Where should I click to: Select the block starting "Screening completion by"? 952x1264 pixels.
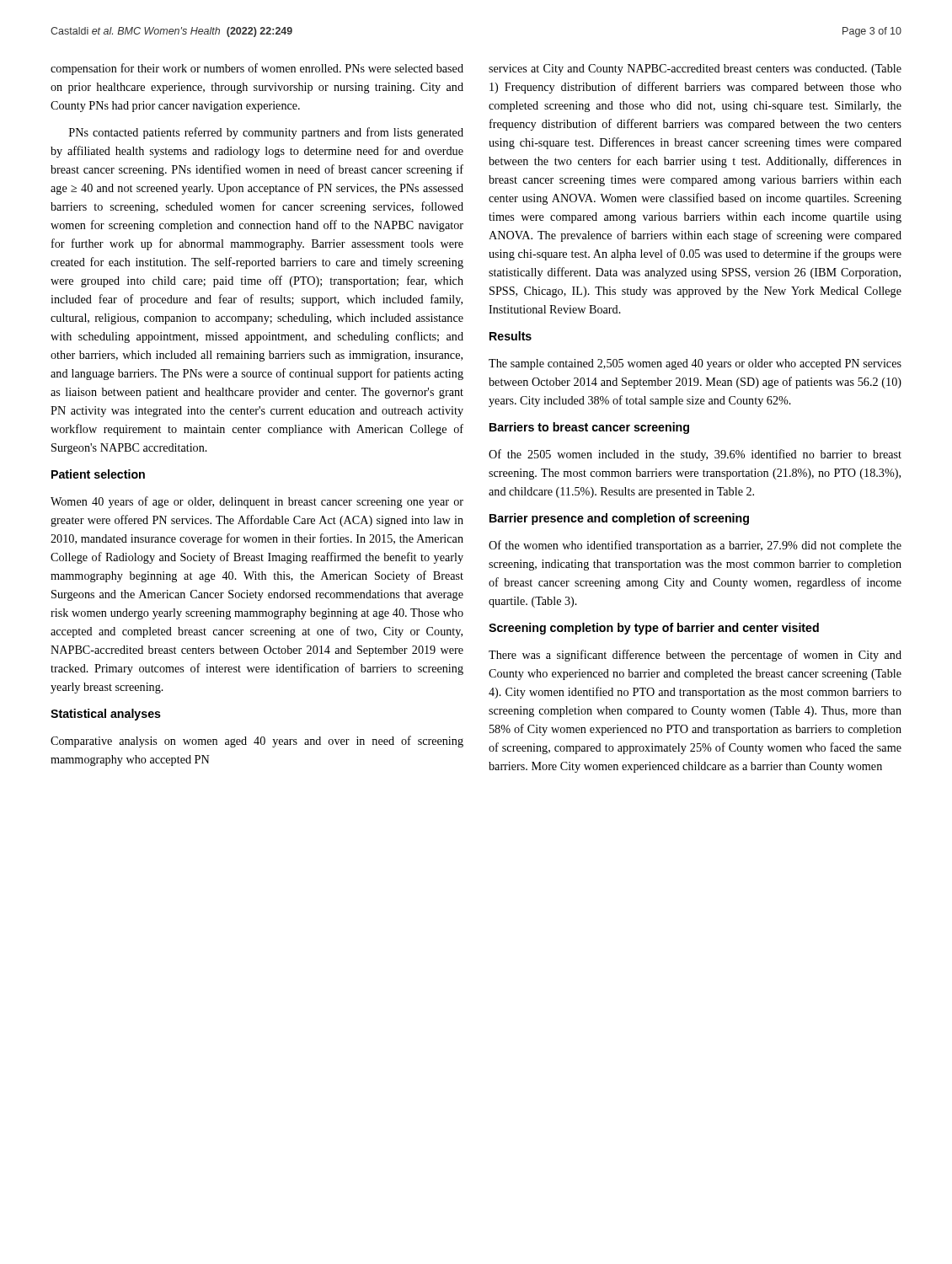click(695, 628)
